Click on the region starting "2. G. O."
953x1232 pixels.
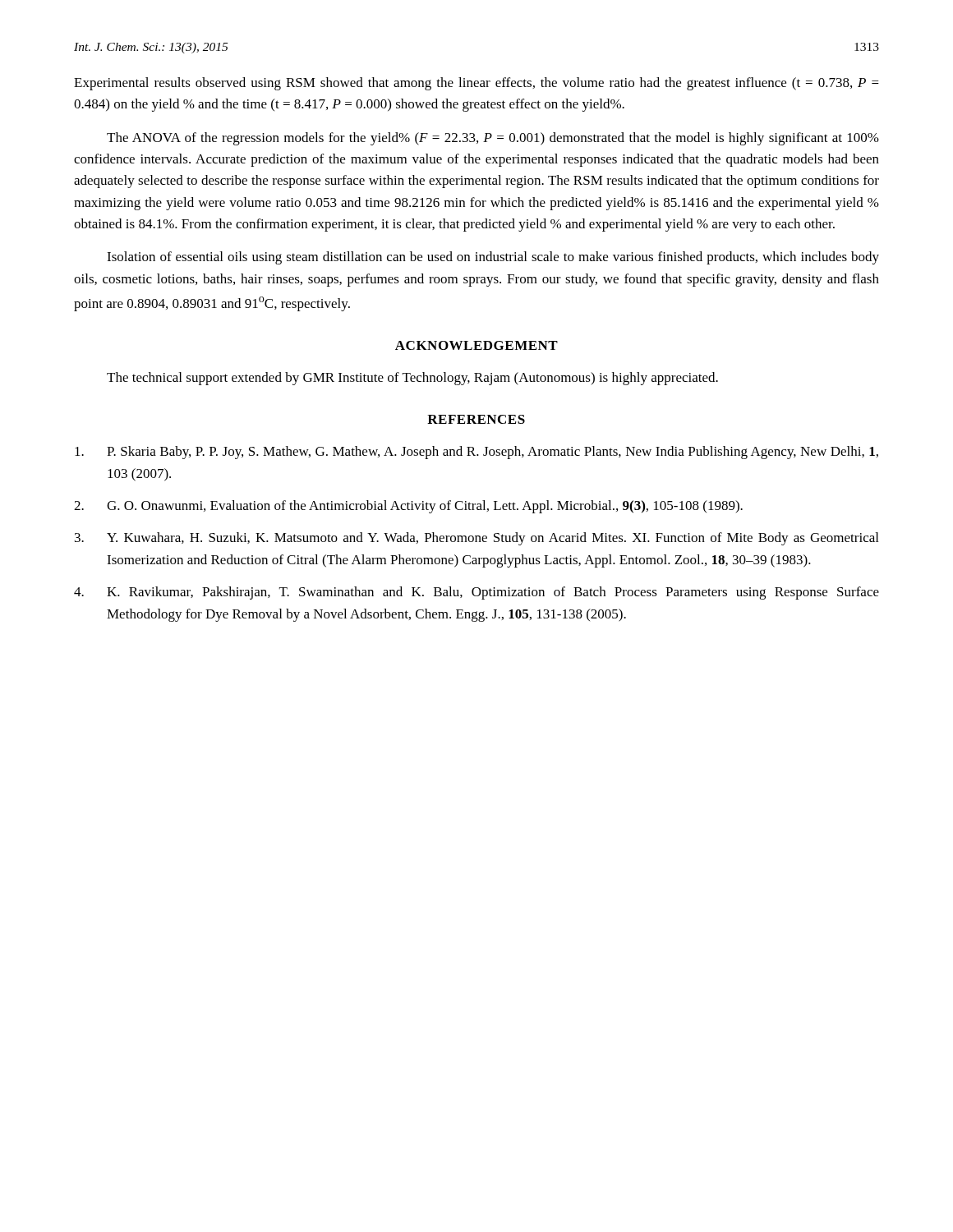[476, 506]
